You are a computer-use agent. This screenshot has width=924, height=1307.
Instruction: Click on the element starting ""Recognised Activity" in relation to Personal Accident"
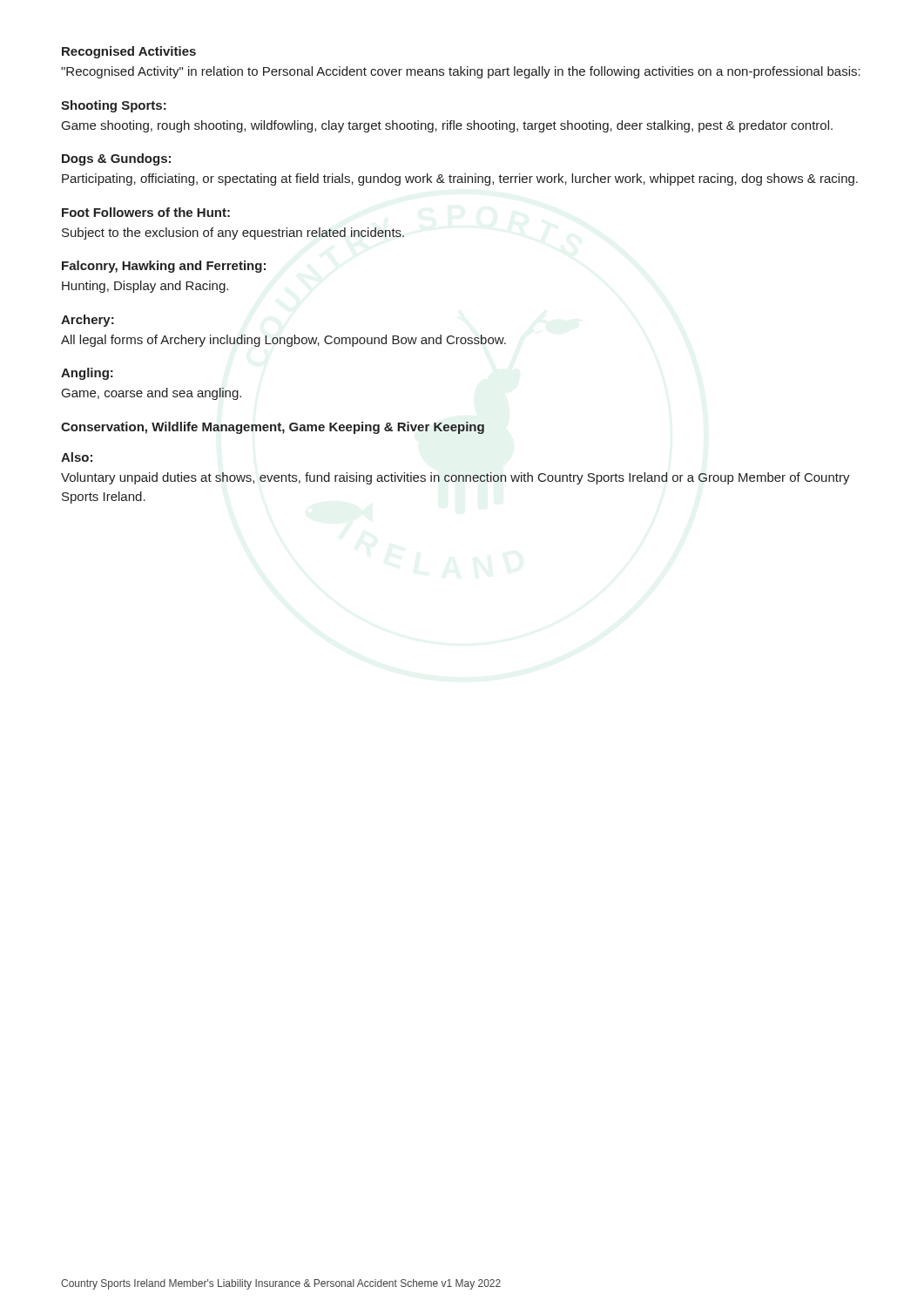pyautogui.click(x=461, y=71)
